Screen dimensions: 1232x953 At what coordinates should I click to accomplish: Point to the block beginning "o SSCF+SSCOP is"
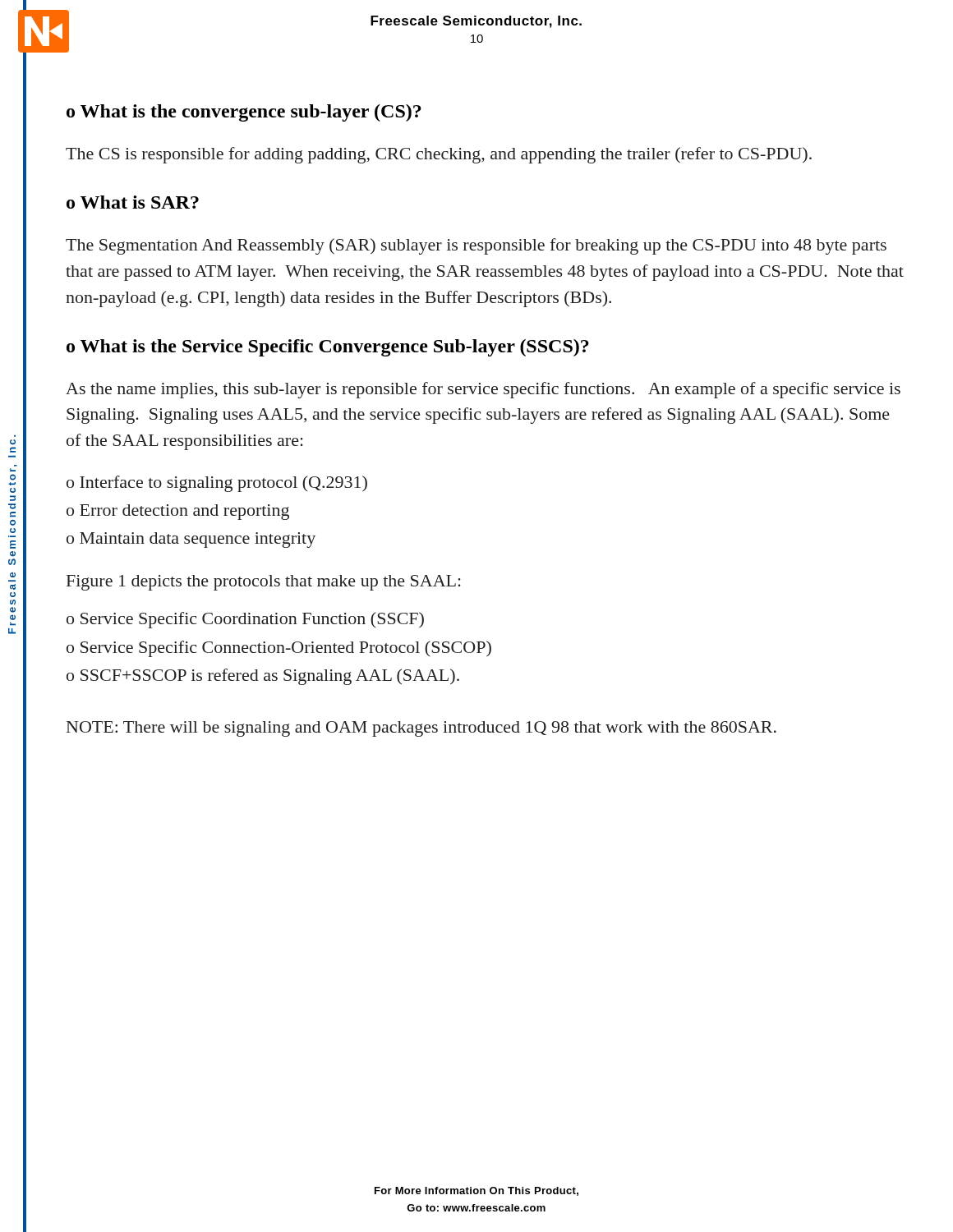tap(263, 674)
